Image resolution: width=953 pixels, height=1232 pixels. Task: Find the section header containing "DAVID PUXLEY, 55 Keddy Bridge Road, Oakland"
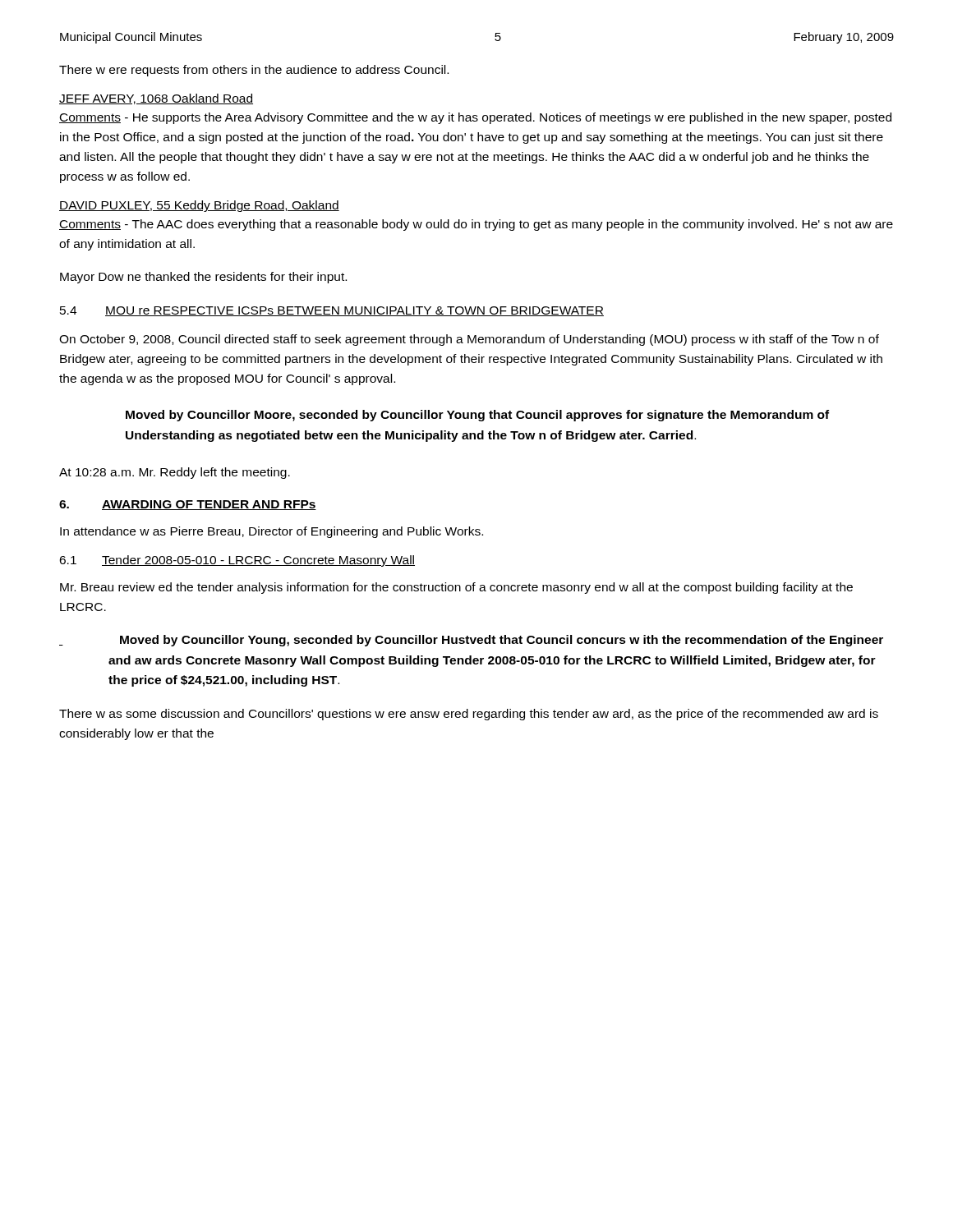coord(199,205)
